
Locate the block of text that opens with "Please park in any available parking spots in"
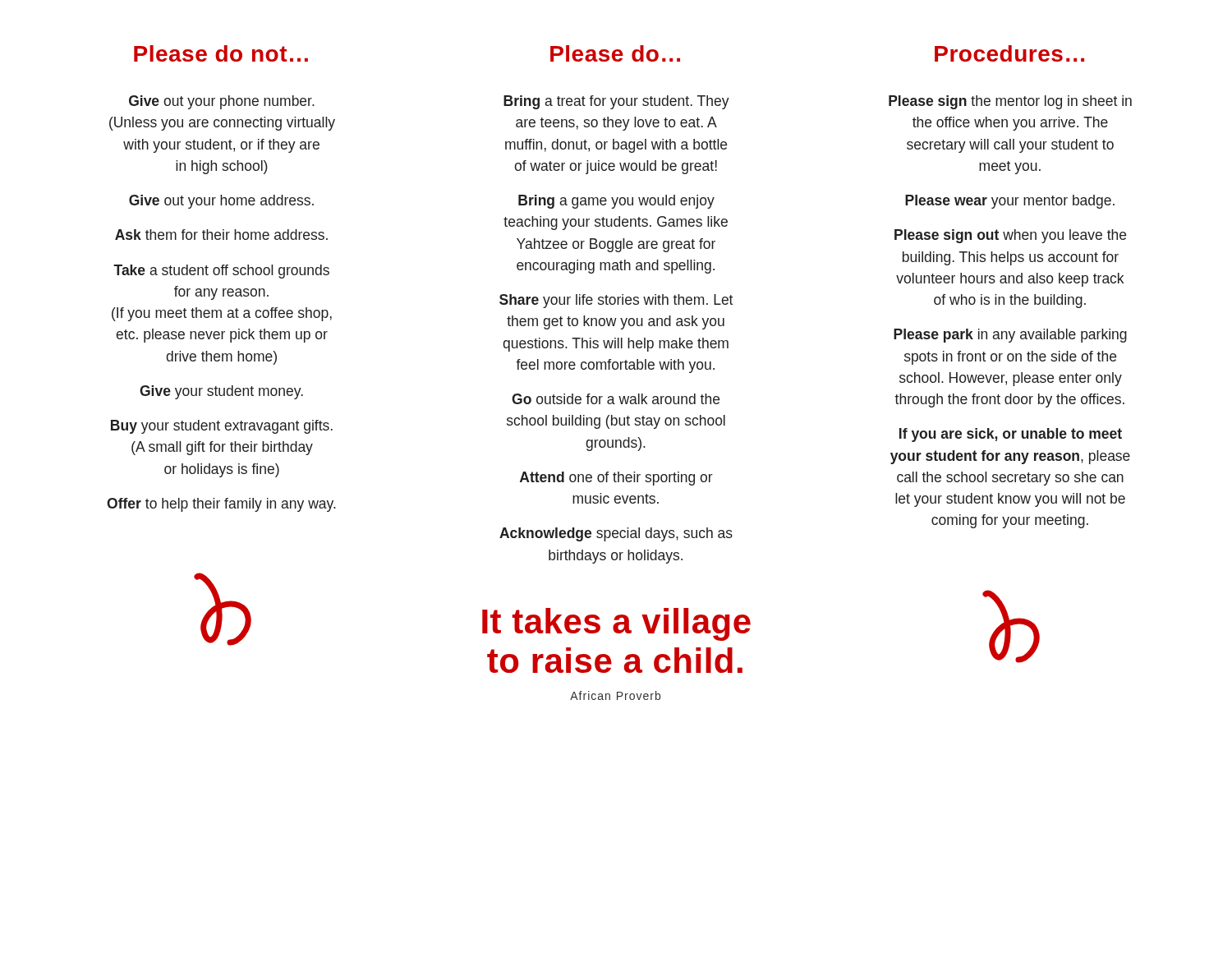point(1010,367)
